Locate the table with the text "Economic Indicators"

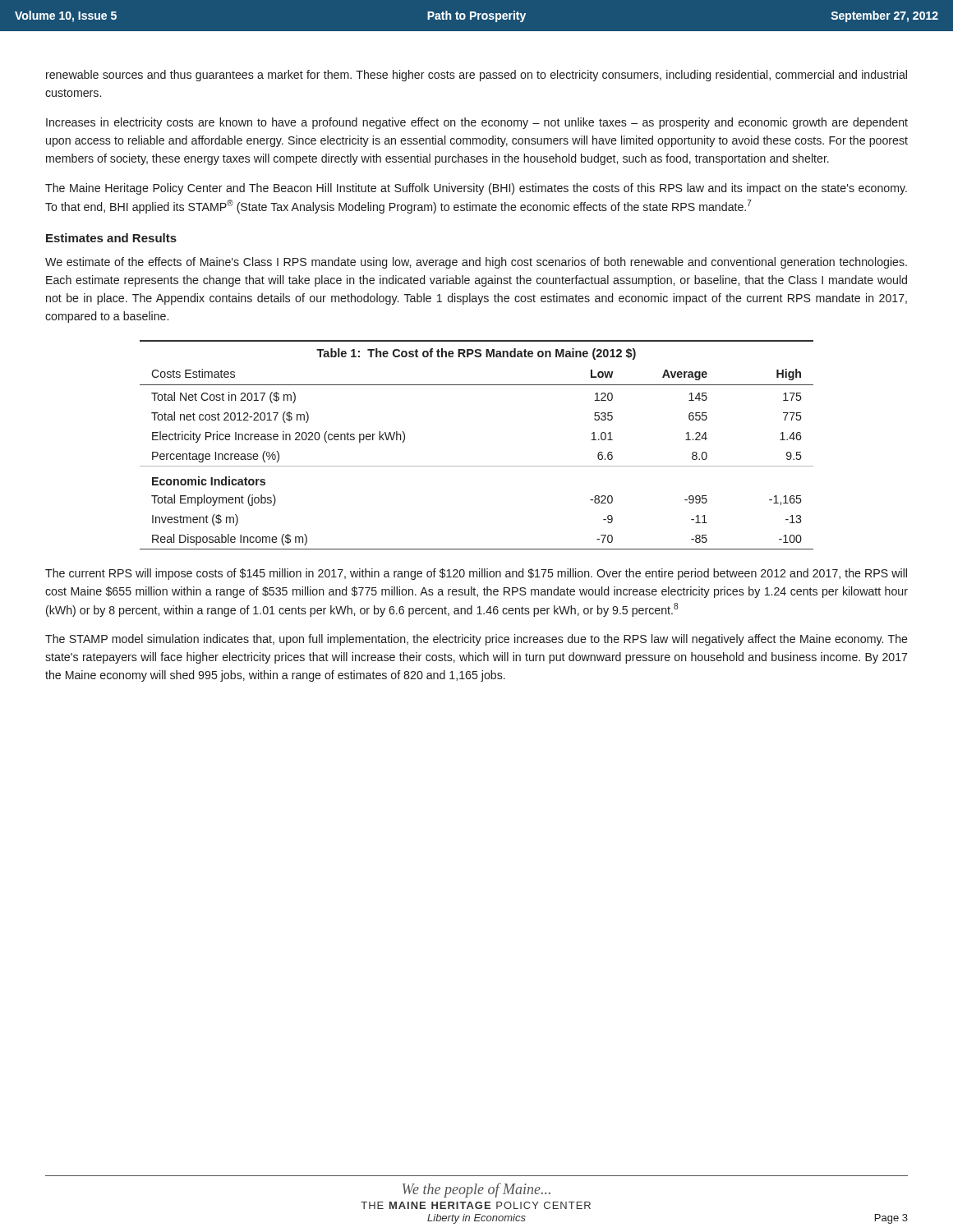(476, 456)
